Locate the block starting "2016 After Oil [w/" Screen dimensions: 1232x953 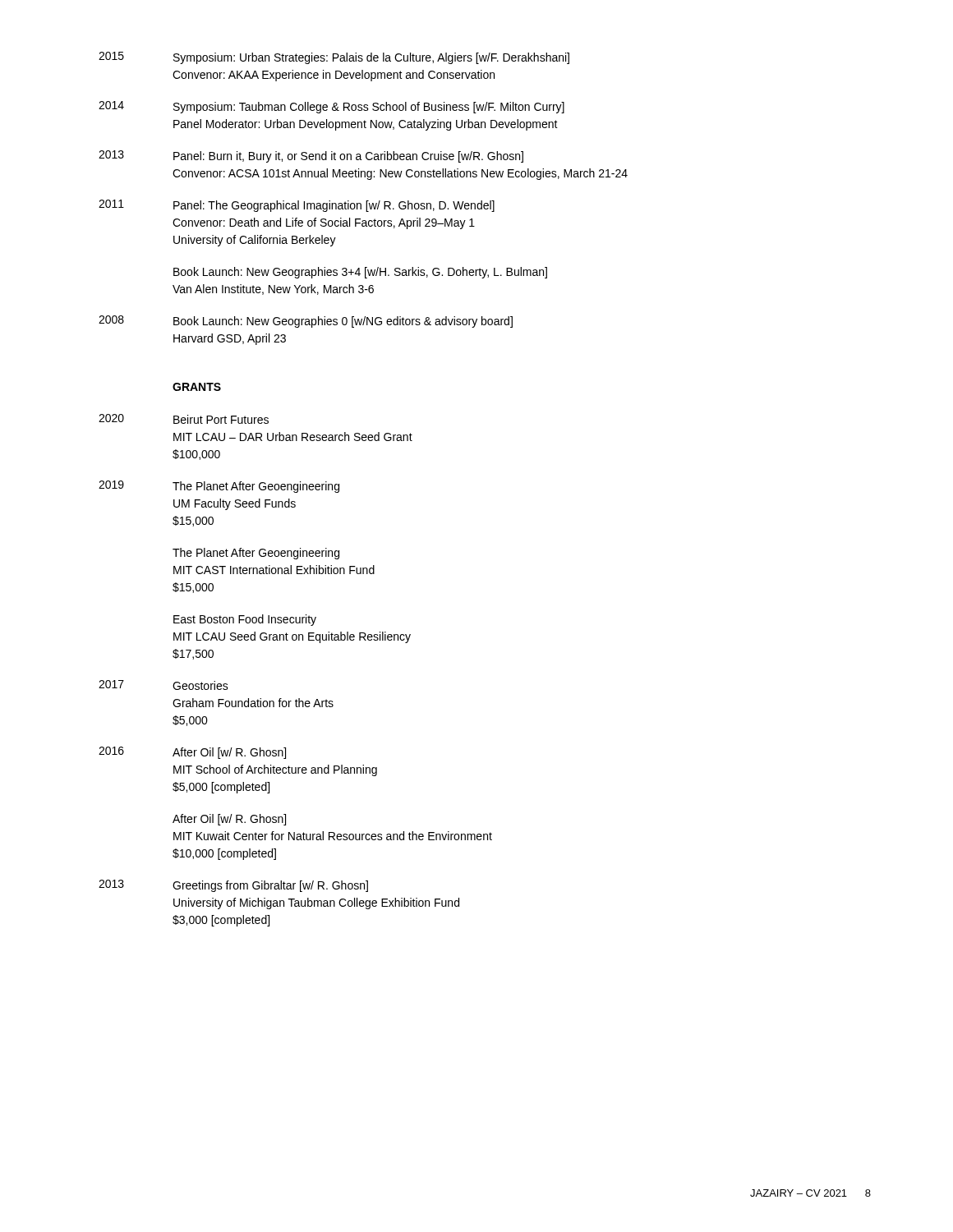[x=192, y=753]
